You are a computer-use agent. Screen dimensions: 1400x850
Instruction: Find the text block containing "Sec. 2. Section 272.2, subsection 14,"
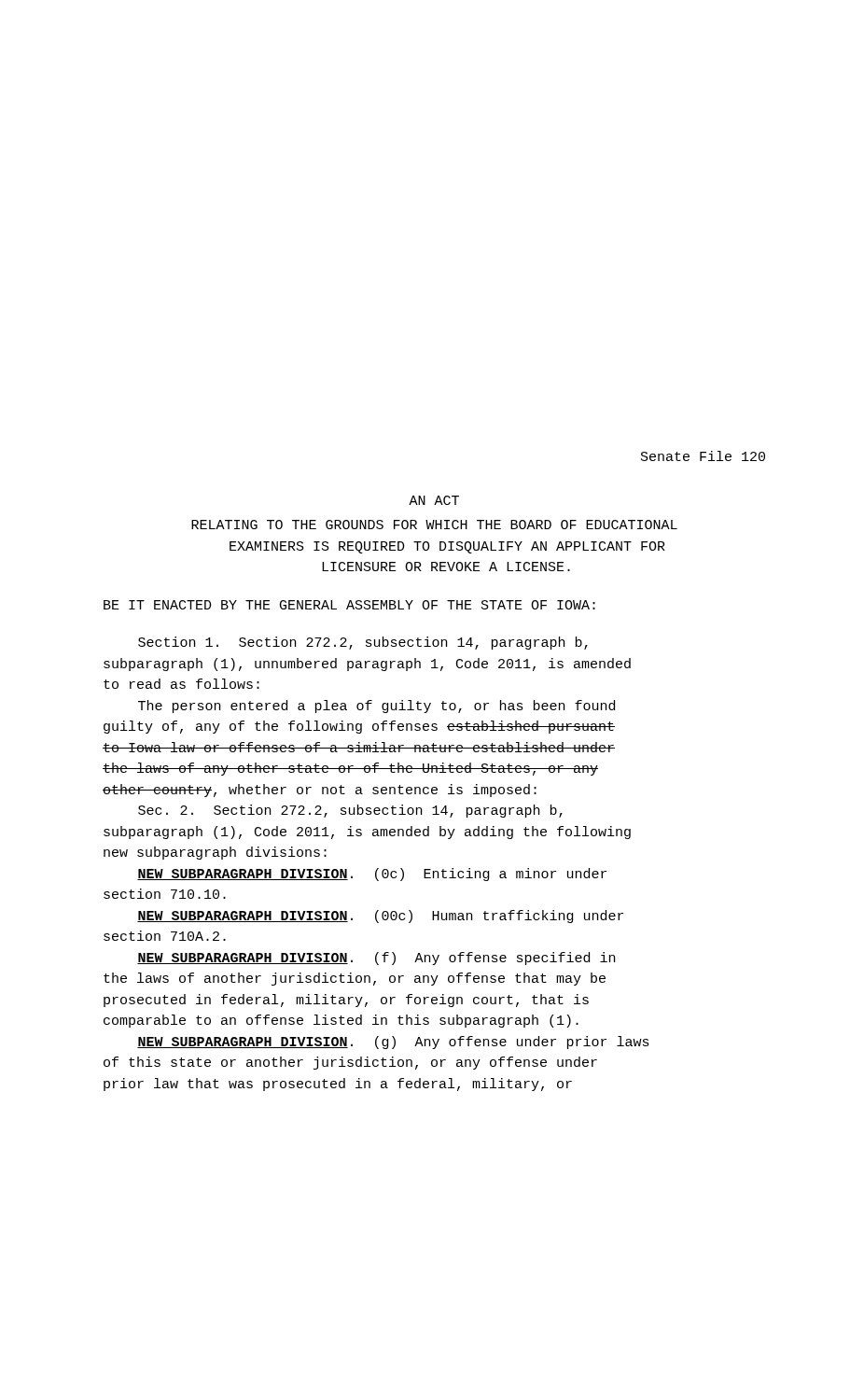(434, 833)
